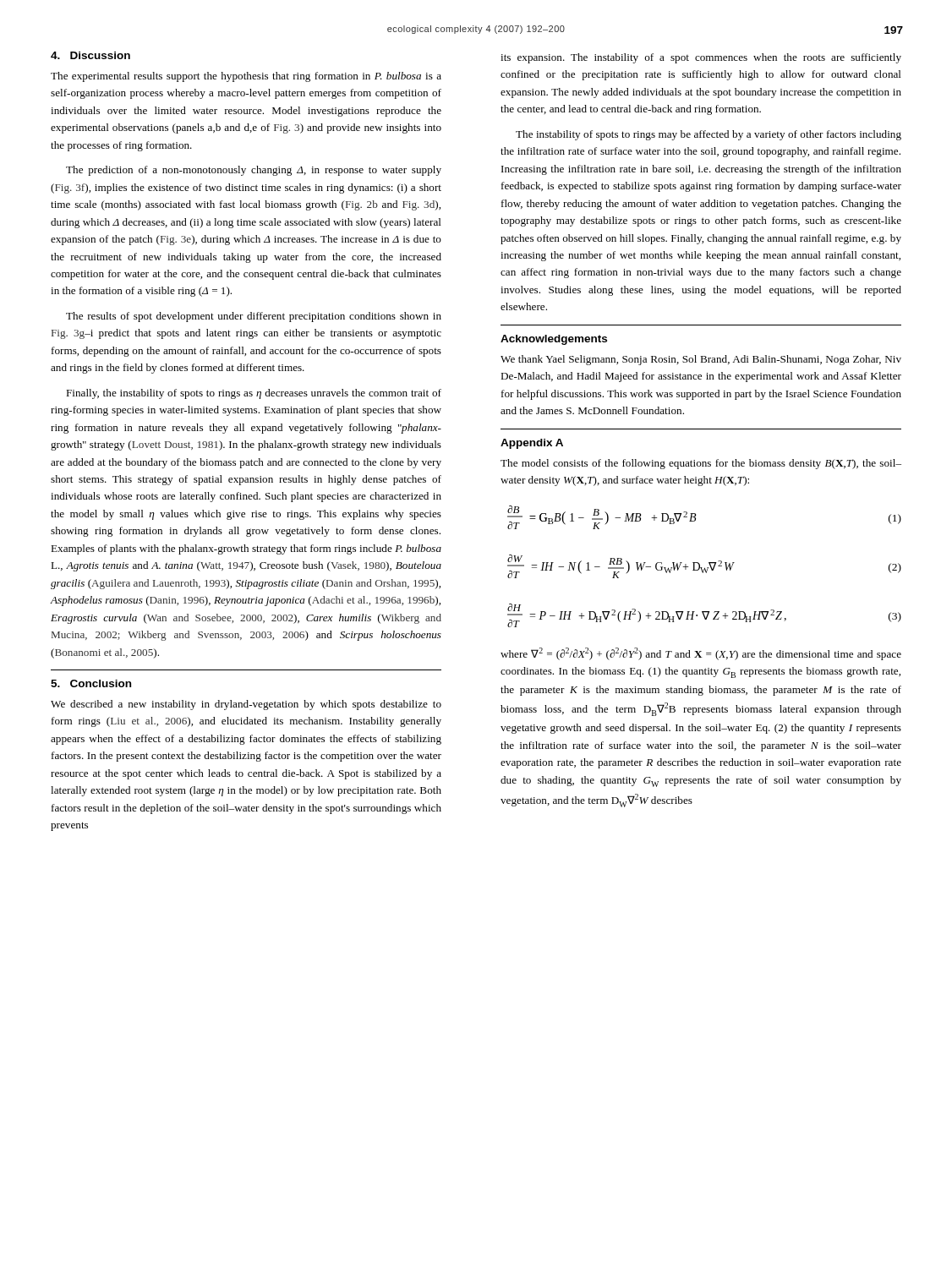Click on the text starting "4. Discussion"

click(x=91, y=55)
